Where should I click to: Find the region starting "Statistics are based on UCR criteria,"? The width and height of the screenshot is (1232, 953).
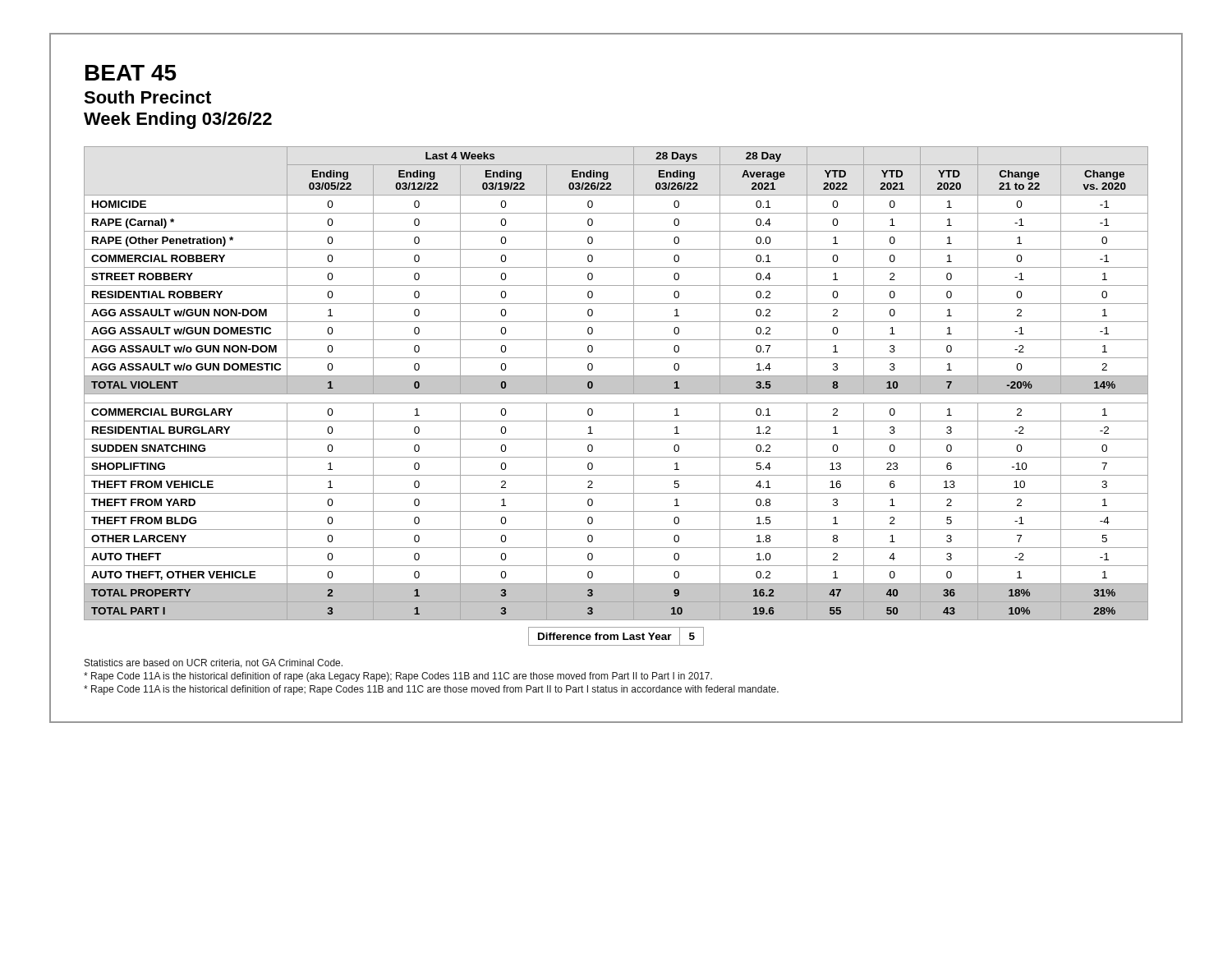(616, 676)
